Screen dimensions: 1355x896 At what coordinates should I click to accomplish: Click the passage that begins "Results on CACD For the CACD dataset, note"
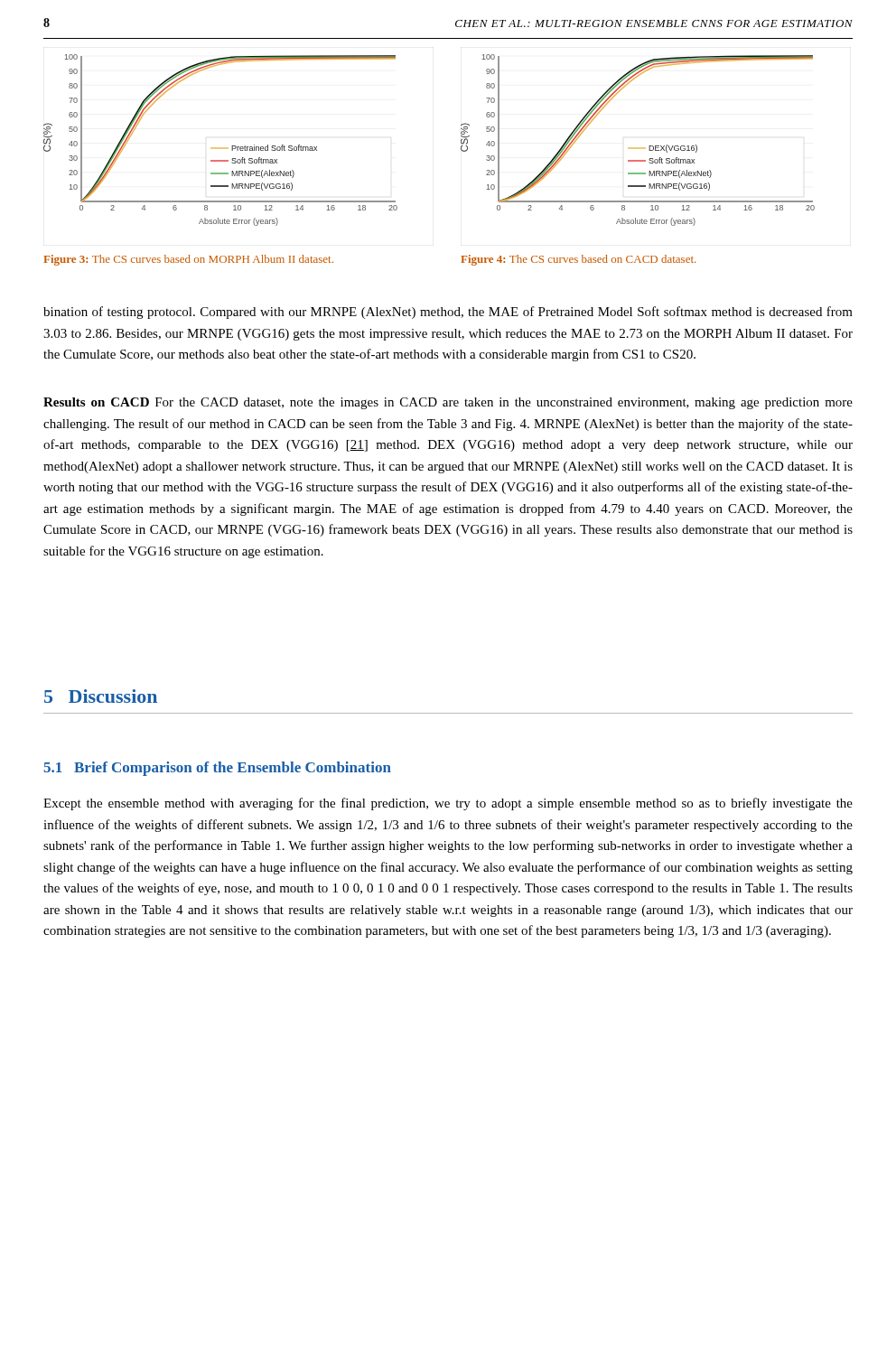(448, 476)
